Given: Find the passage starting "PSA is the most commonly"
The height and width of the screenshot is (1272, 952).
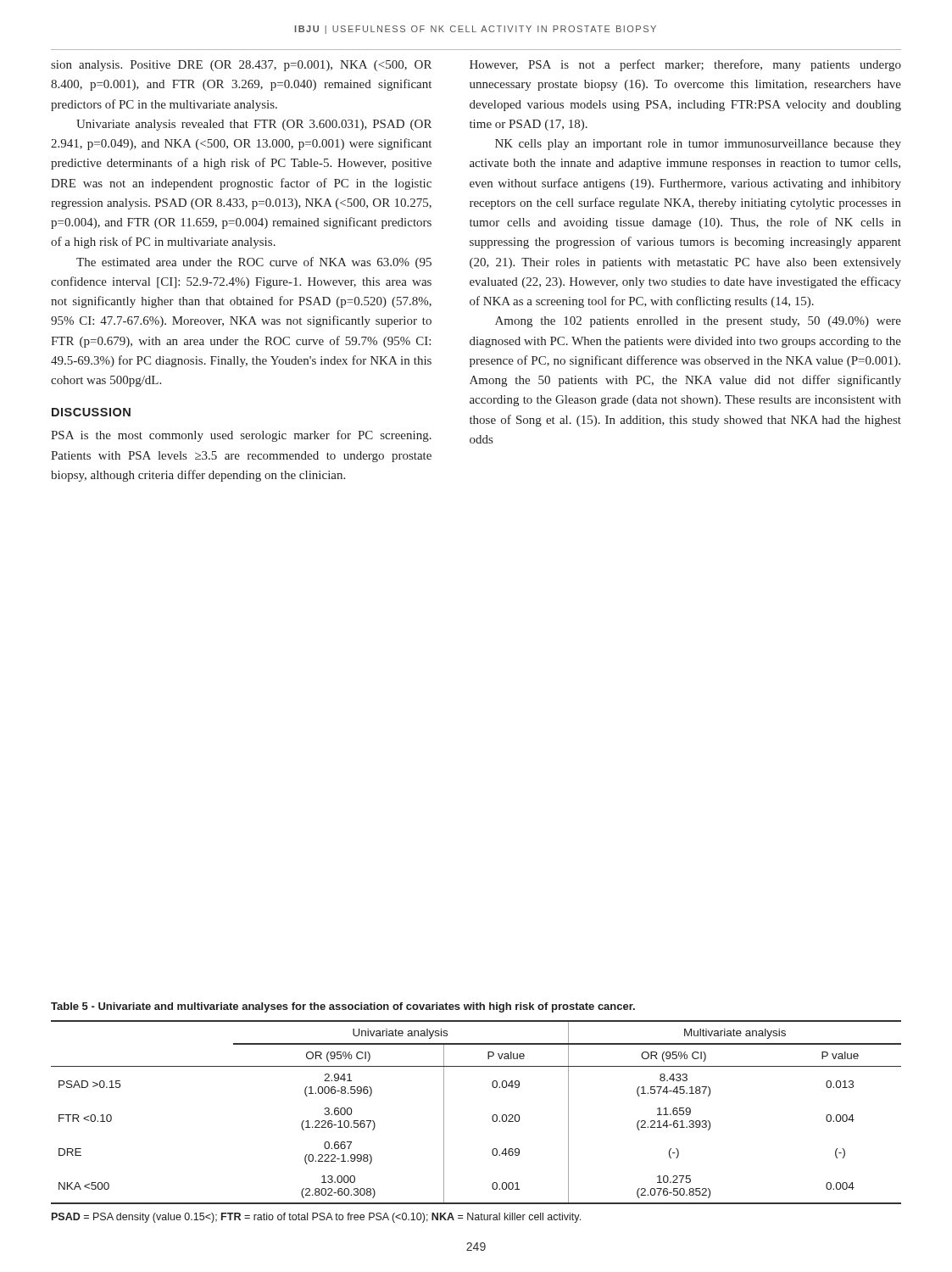Looking at the screenshot, I should pos(241,455).
